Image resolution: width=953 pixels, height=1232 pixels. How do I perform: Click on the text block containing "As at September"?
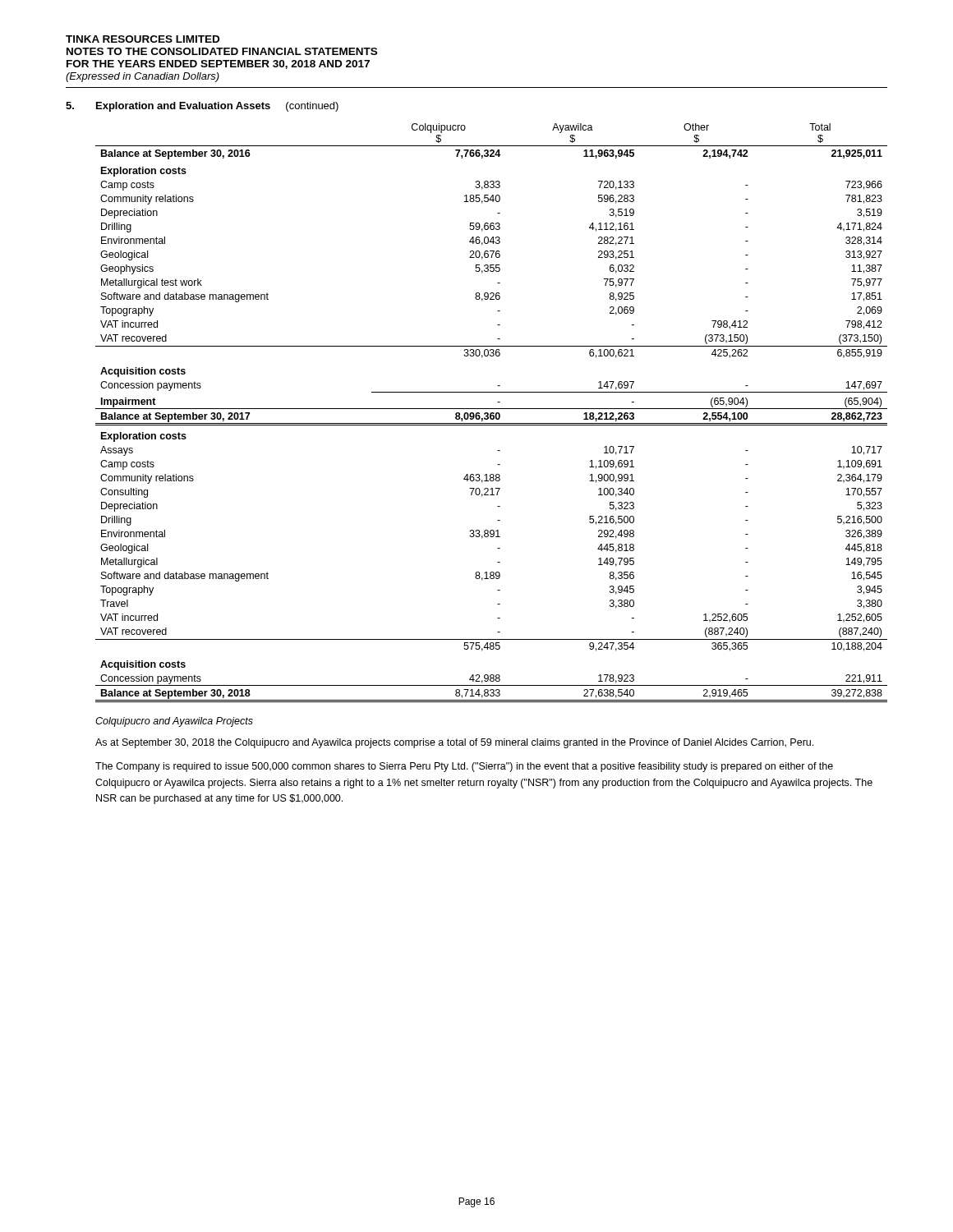(455, 742)
